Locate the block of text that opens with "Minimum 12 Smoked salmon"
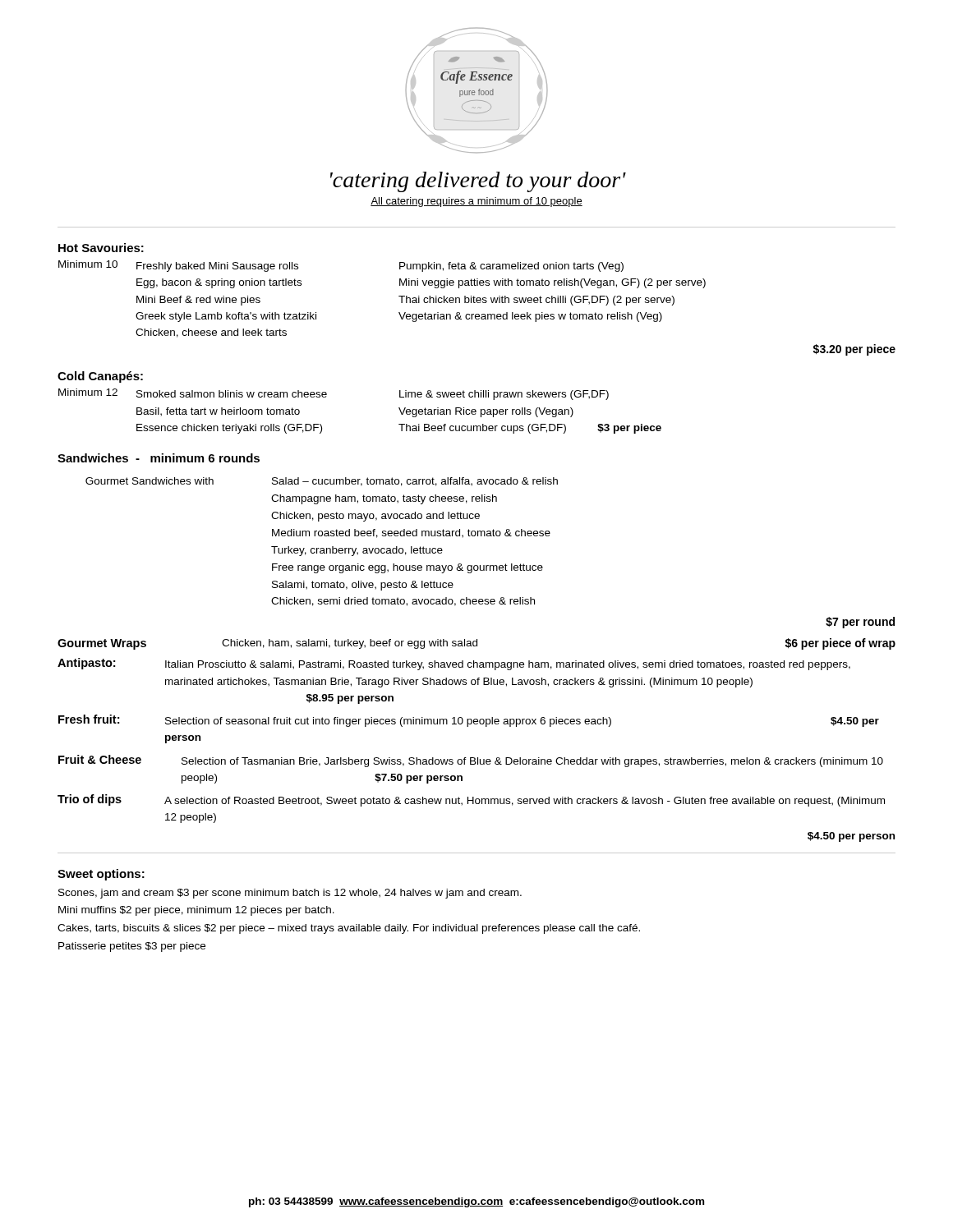 (x=476, y=411)
